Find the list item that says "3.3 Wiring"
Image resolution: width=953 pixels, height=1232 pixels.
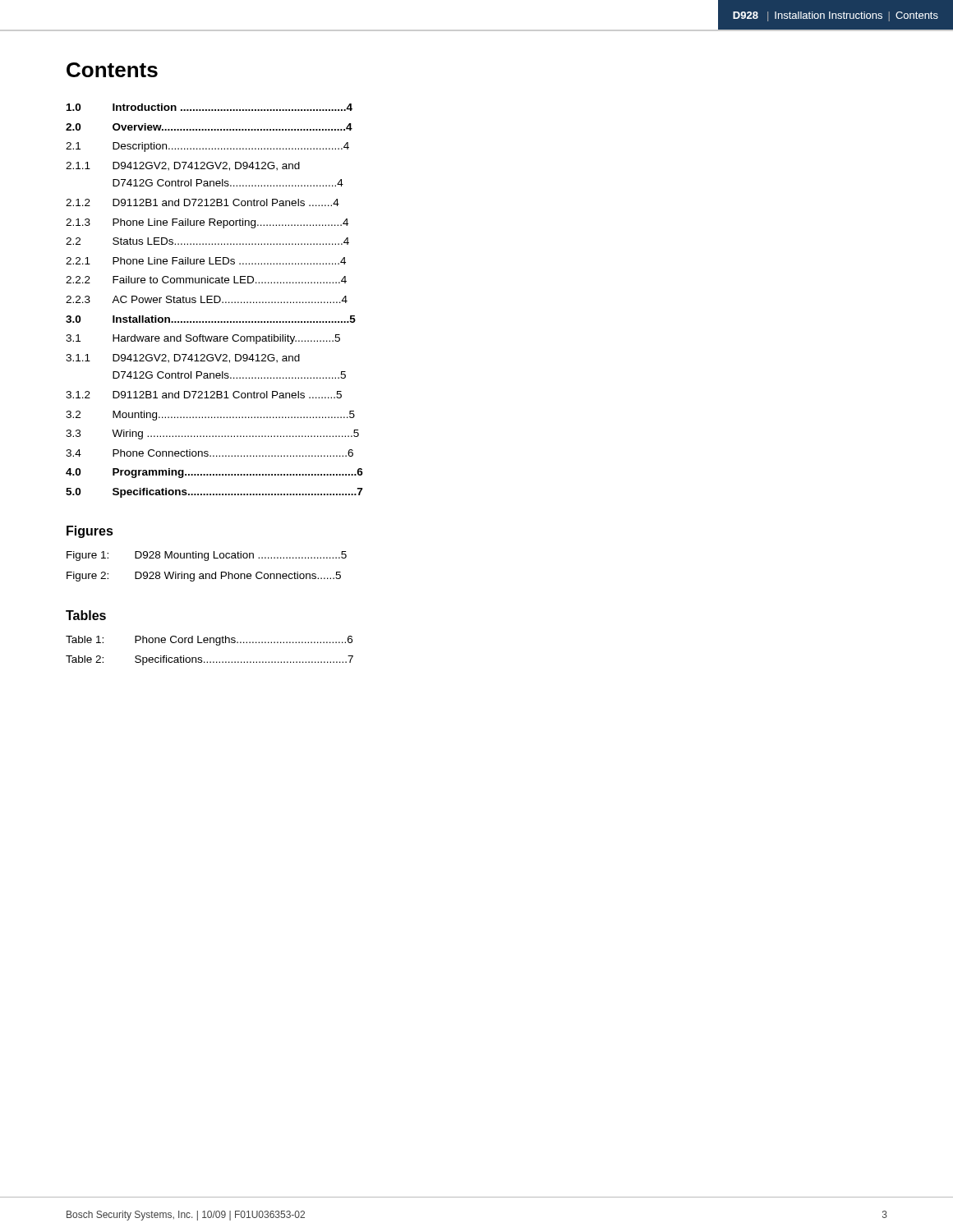263,434
